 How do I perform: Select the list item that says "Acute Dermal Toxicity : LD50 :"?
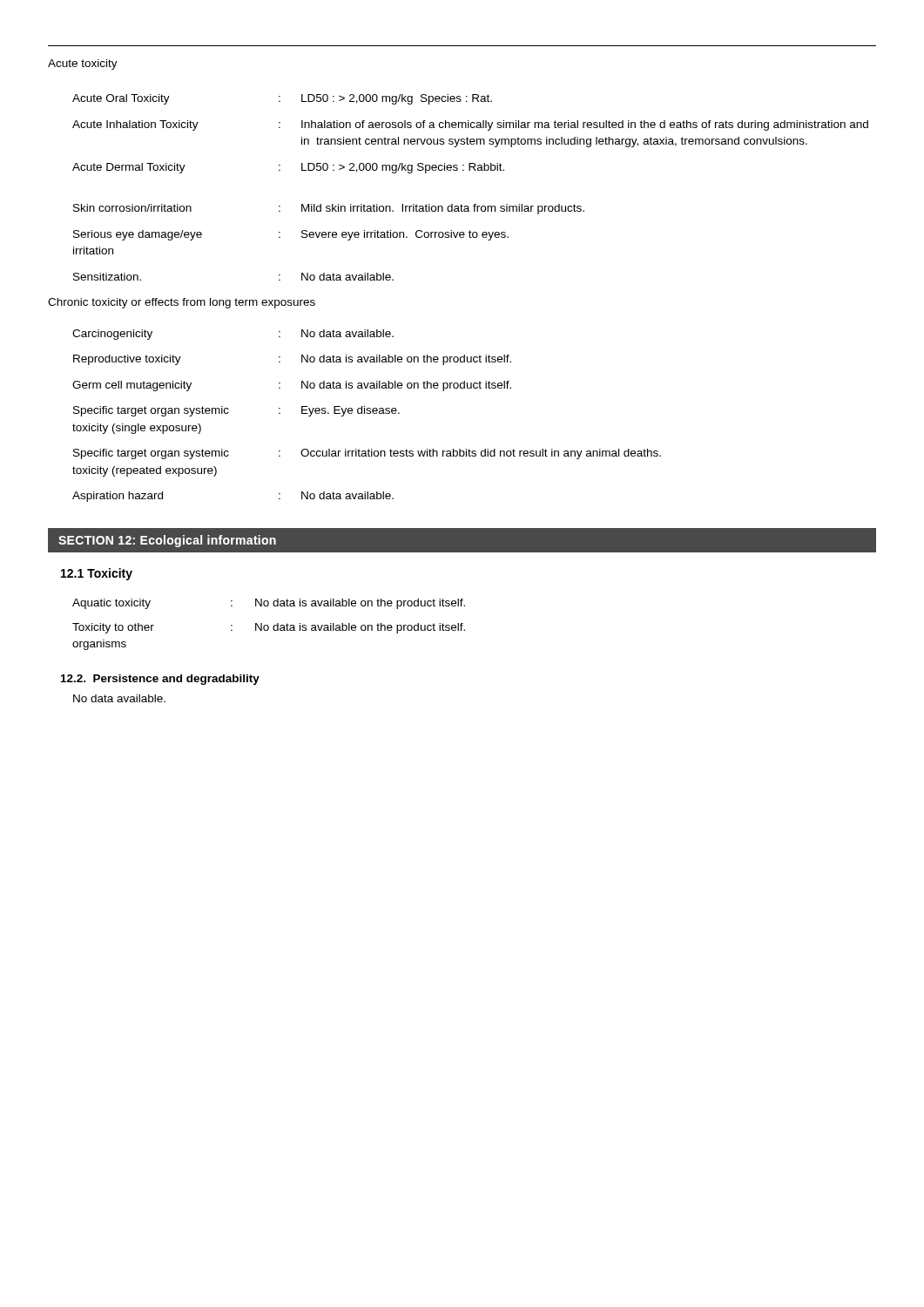pyautogui.click(x=462, y=167)
